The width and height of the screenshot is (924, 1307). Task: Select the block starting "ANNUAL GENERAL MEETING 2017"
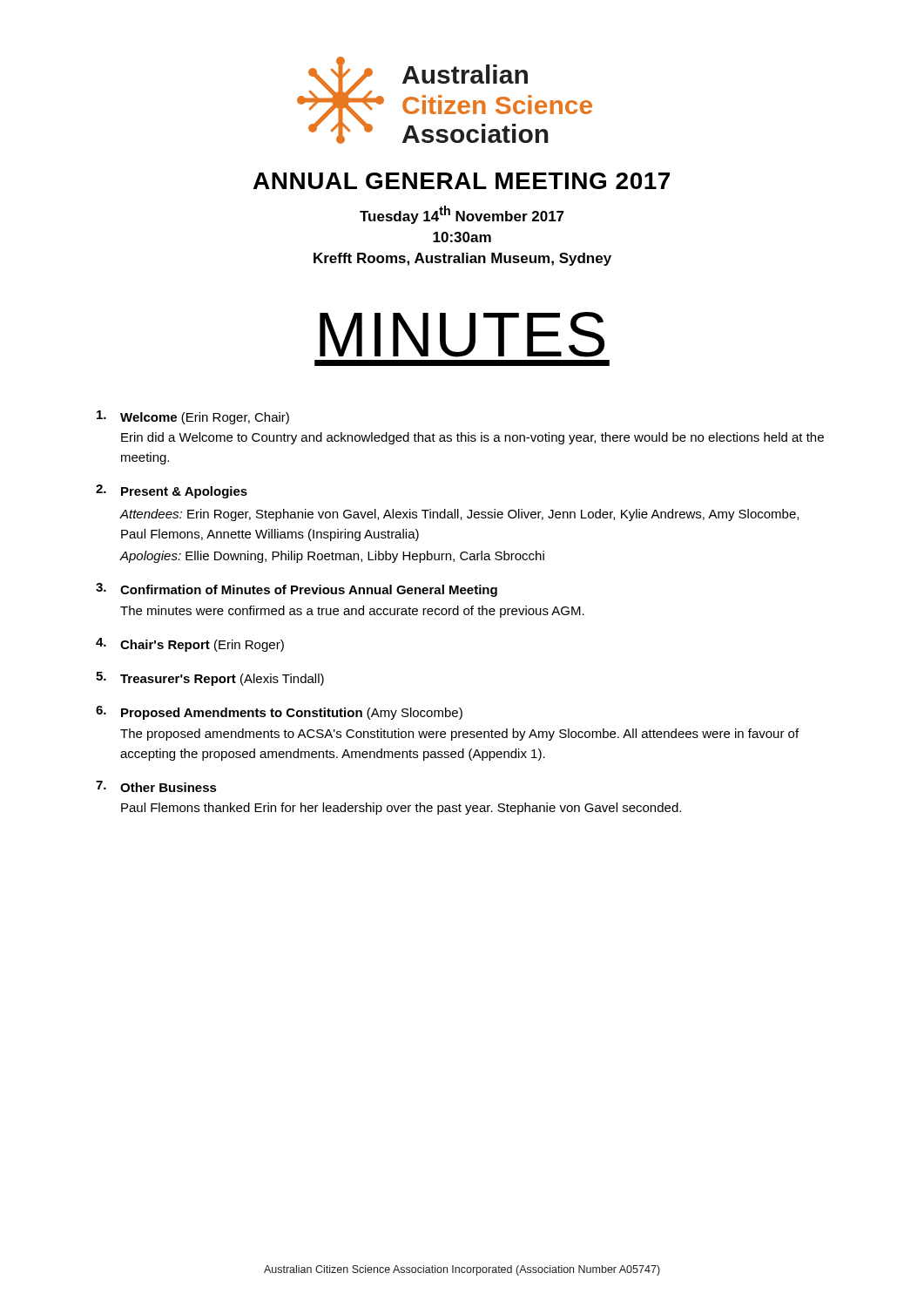(462, 181)
